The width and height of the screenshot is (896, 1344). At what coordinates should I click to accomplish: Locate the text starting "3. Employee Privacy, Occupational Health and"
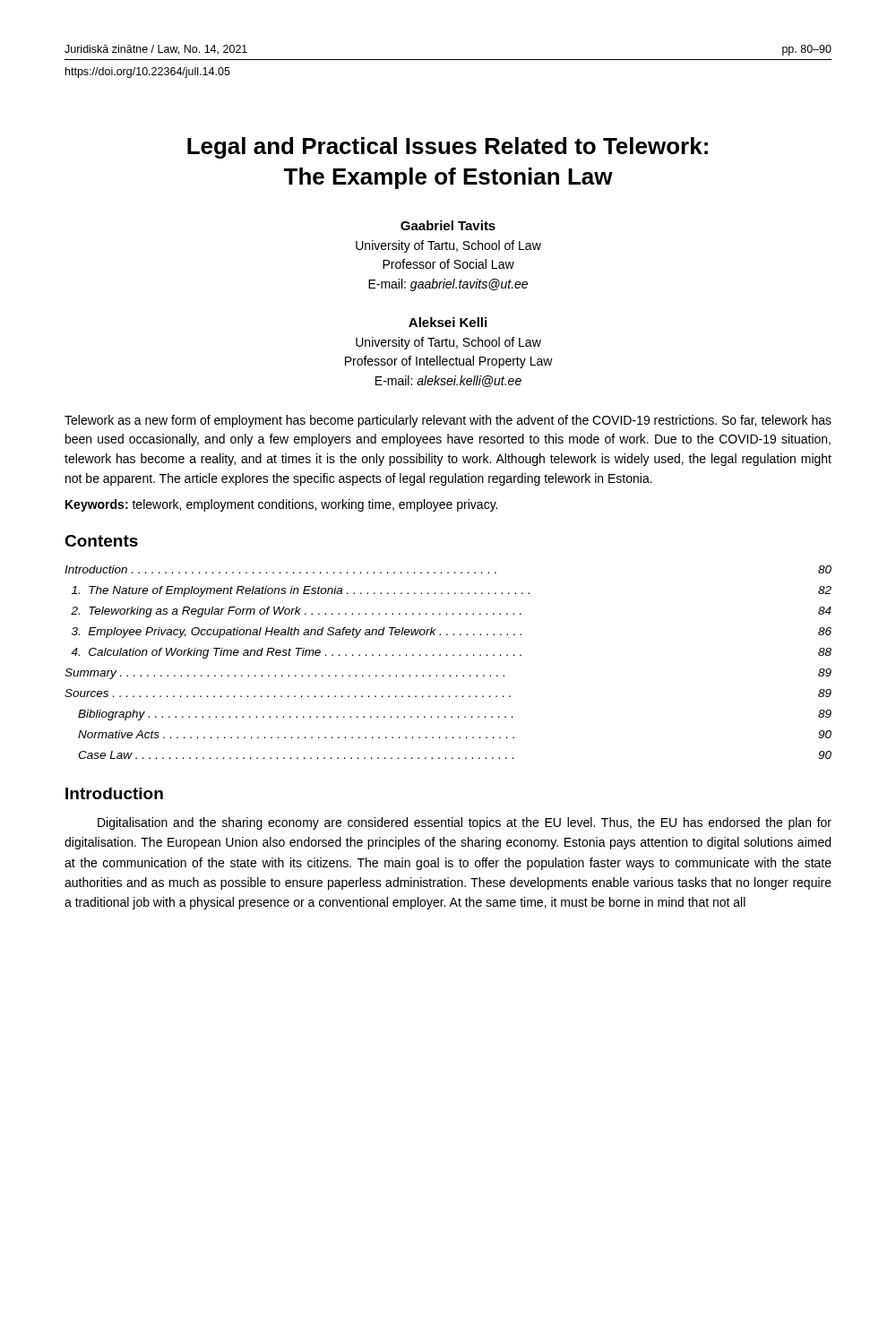pyautogui.click(x=448, y=632)
